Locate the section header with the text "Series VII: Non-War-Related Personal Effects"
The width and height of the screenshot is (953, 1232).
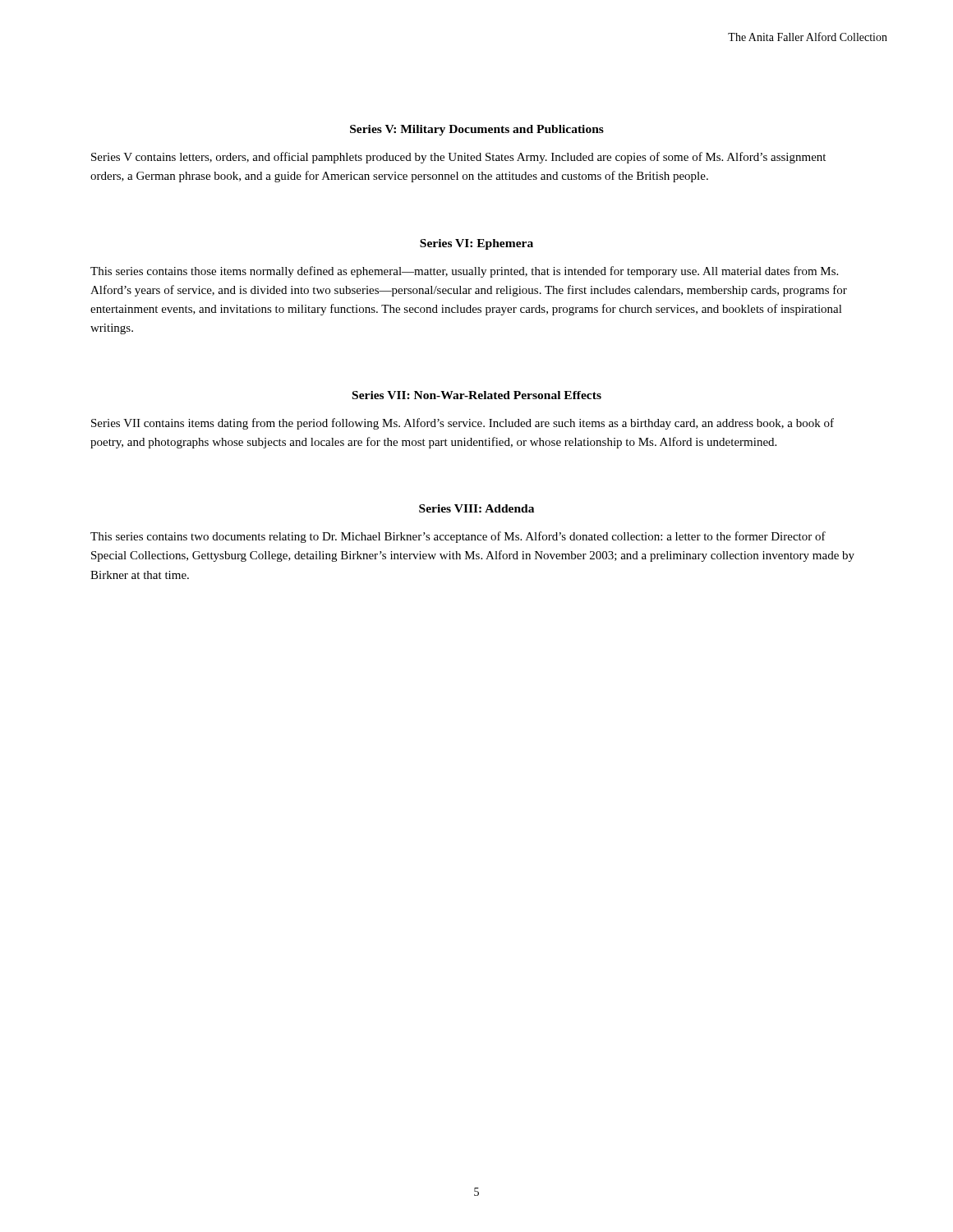476,394
